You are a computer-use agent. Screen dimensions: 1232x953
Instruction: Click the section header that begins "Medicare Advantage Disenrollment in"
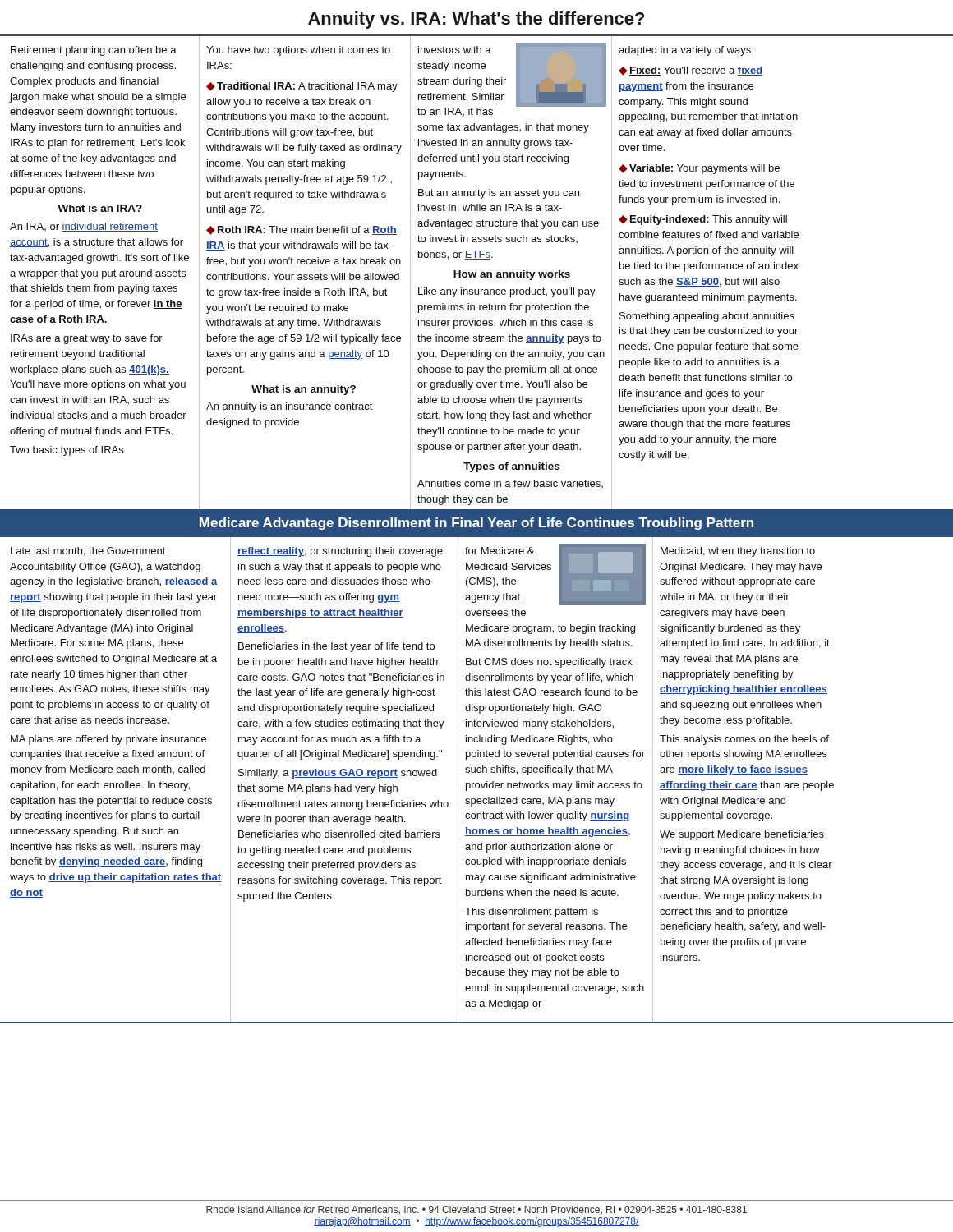click(x=476, y=523)
